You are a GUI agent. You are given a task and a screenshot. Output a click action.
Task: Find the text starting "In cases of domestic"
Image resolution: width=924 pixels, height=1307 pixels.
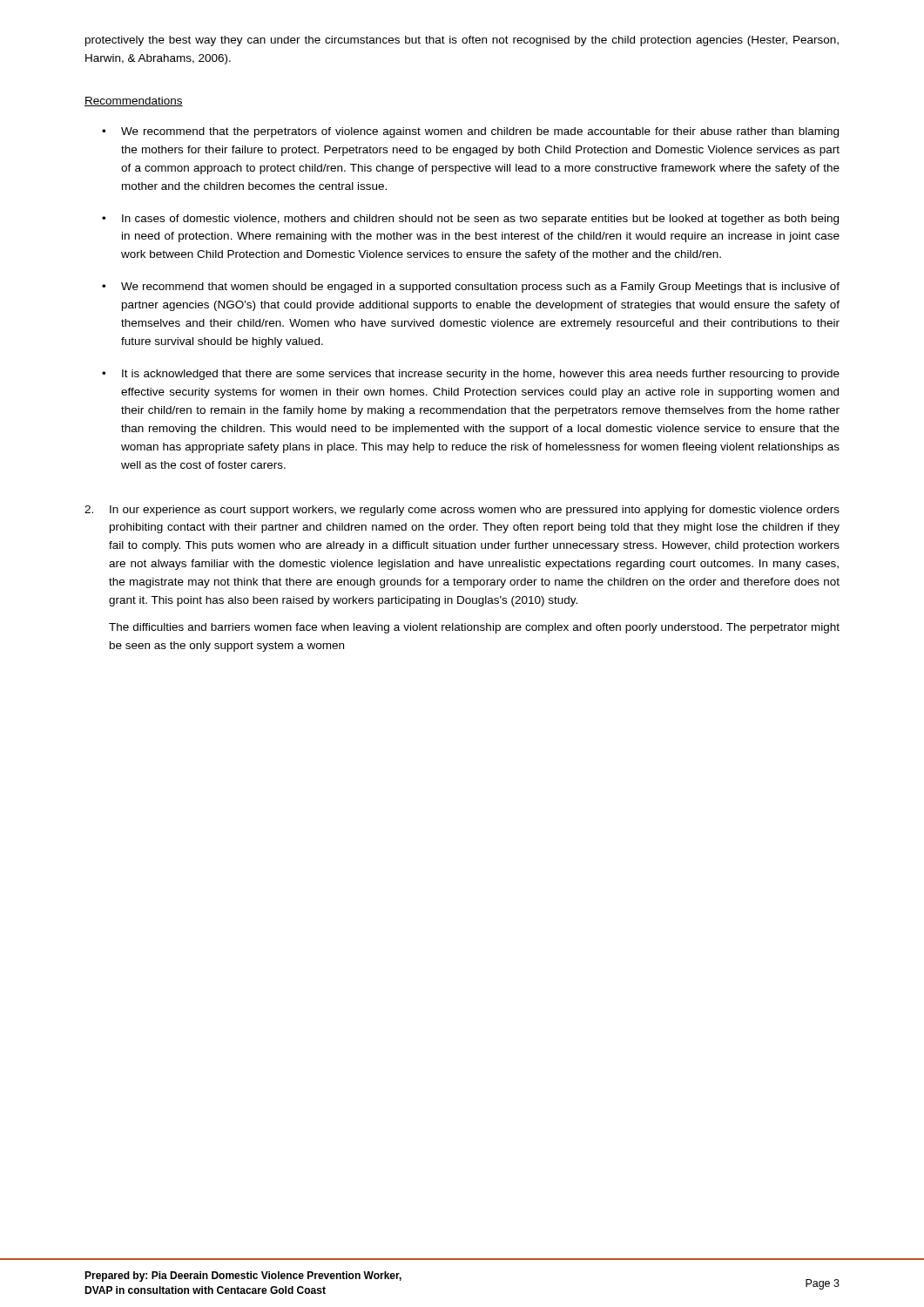pyautogui.click(x=480, y=236)
